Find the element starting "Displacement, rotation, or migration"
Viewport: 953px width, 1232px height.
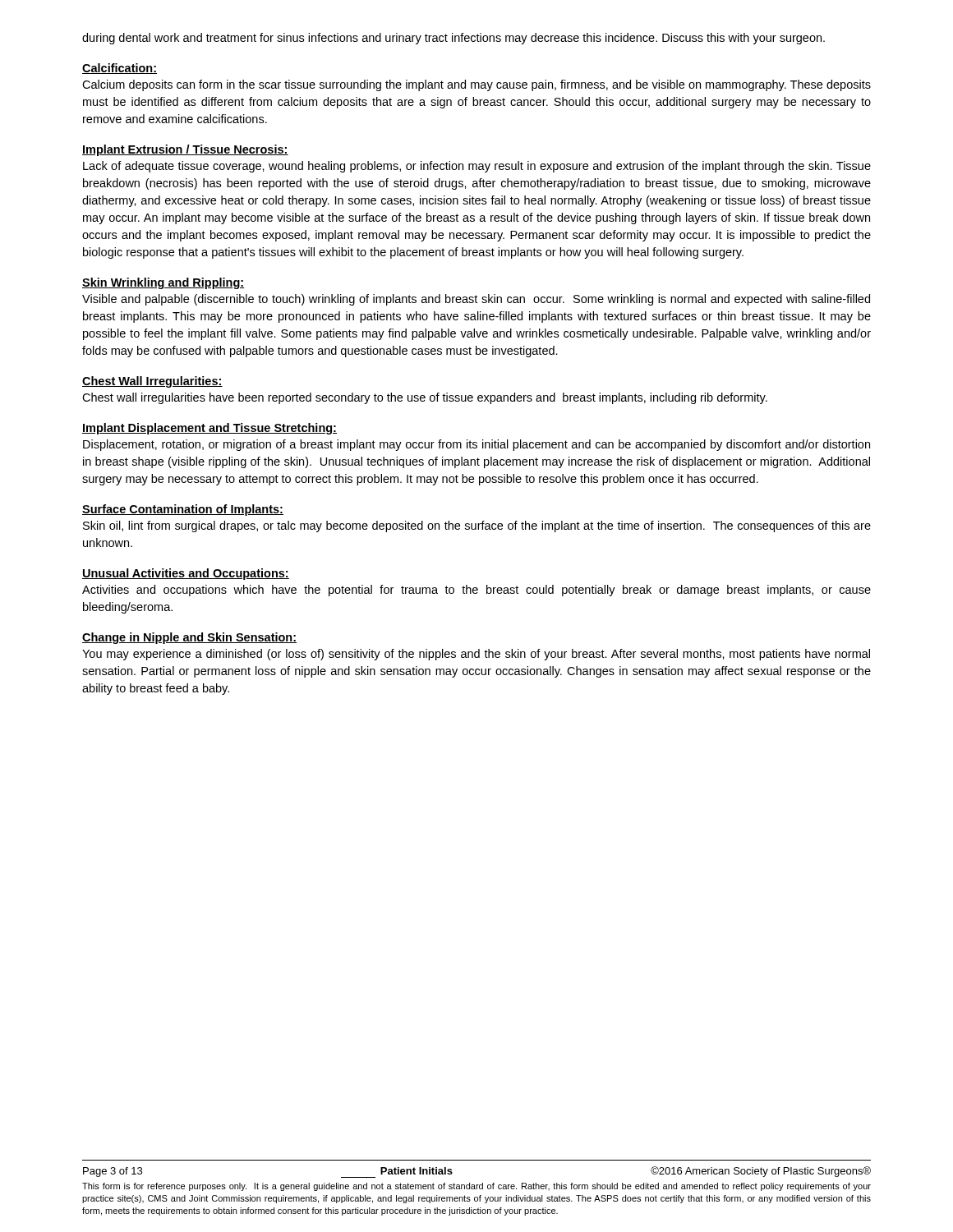[476, 462]
